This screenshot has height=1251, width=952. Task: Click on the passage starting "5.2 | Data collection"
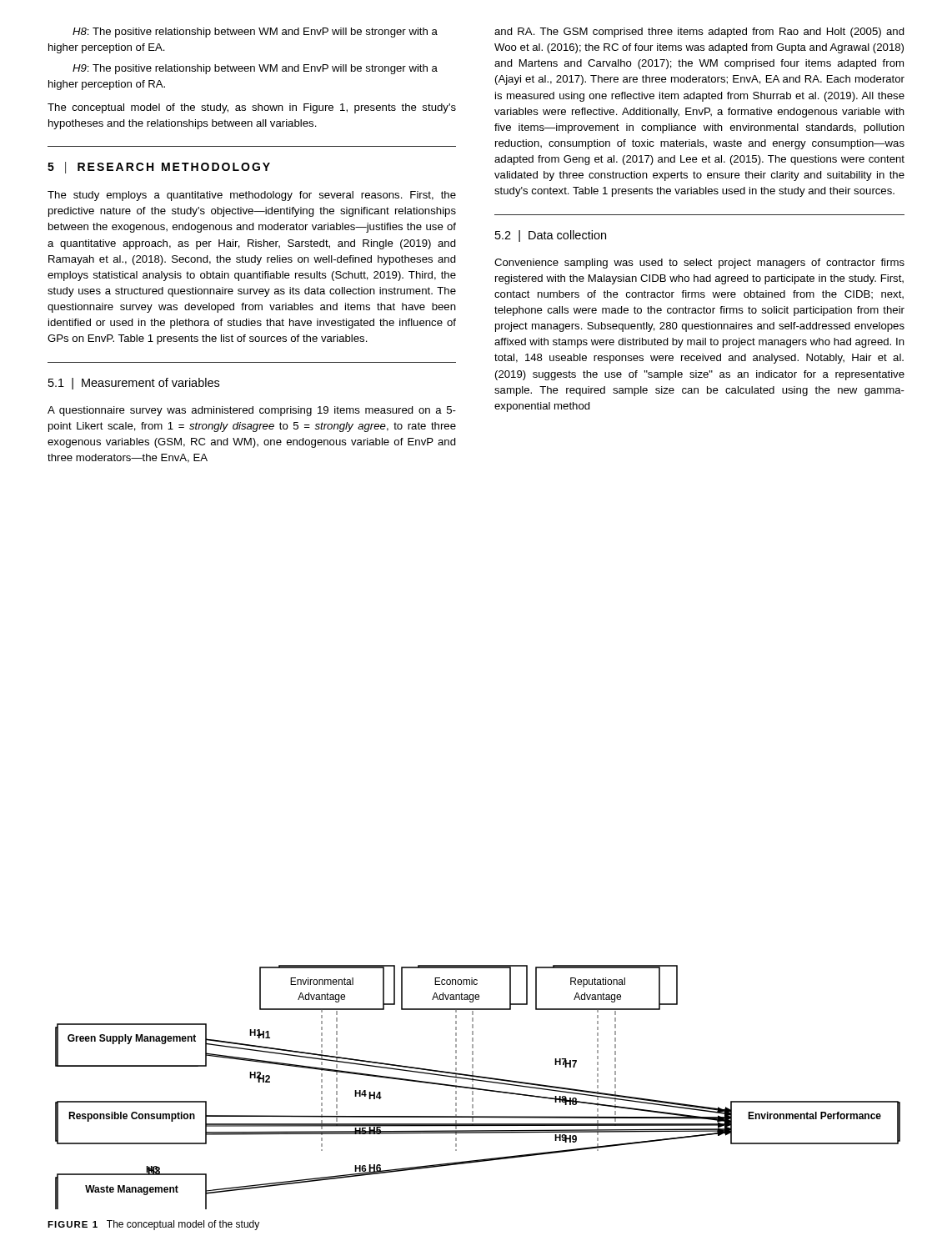[x=551, y=235]
